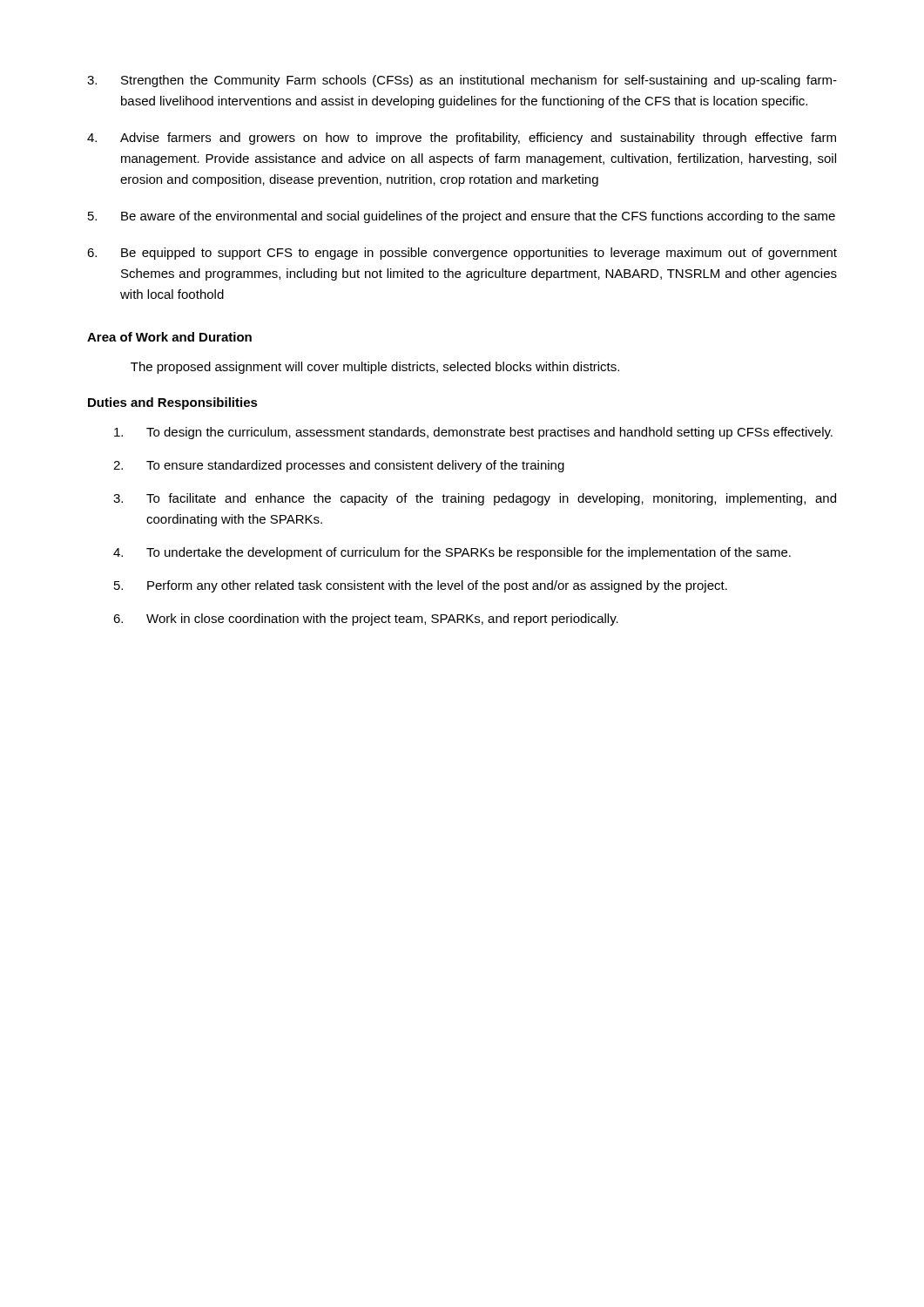Navigate to the element starting "4. Advise farmers"
Image resolution: width=924 pixels, height=1307 pixels.
[x=462, y=159]
